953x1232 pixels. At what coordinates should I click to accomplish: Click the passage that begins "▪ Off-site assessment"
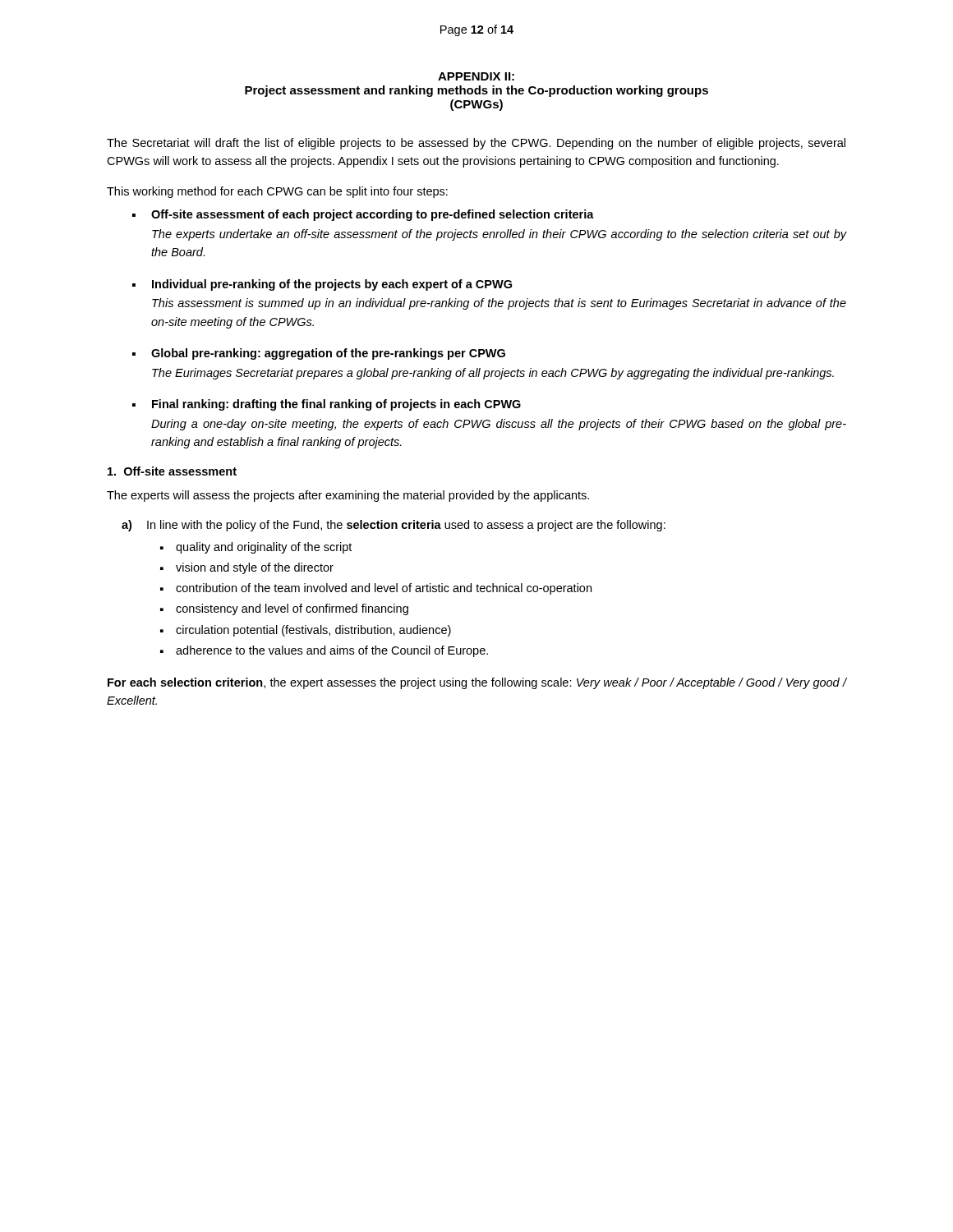click(489, 234)
